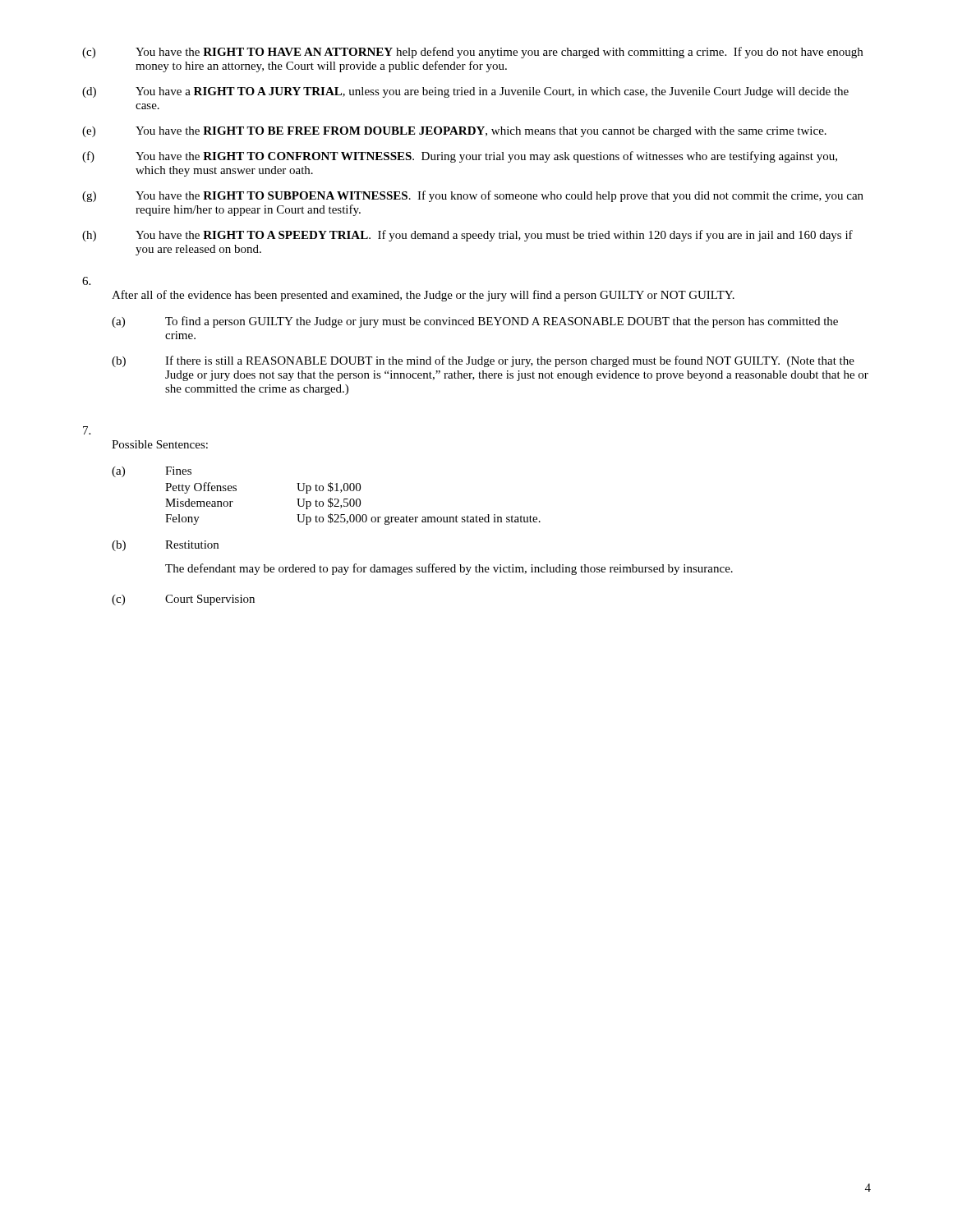Select the list item containing "(b) If there"
The width and height of the screenshot is (953, 1232).
pyautogui.click(x=491, y=375)
